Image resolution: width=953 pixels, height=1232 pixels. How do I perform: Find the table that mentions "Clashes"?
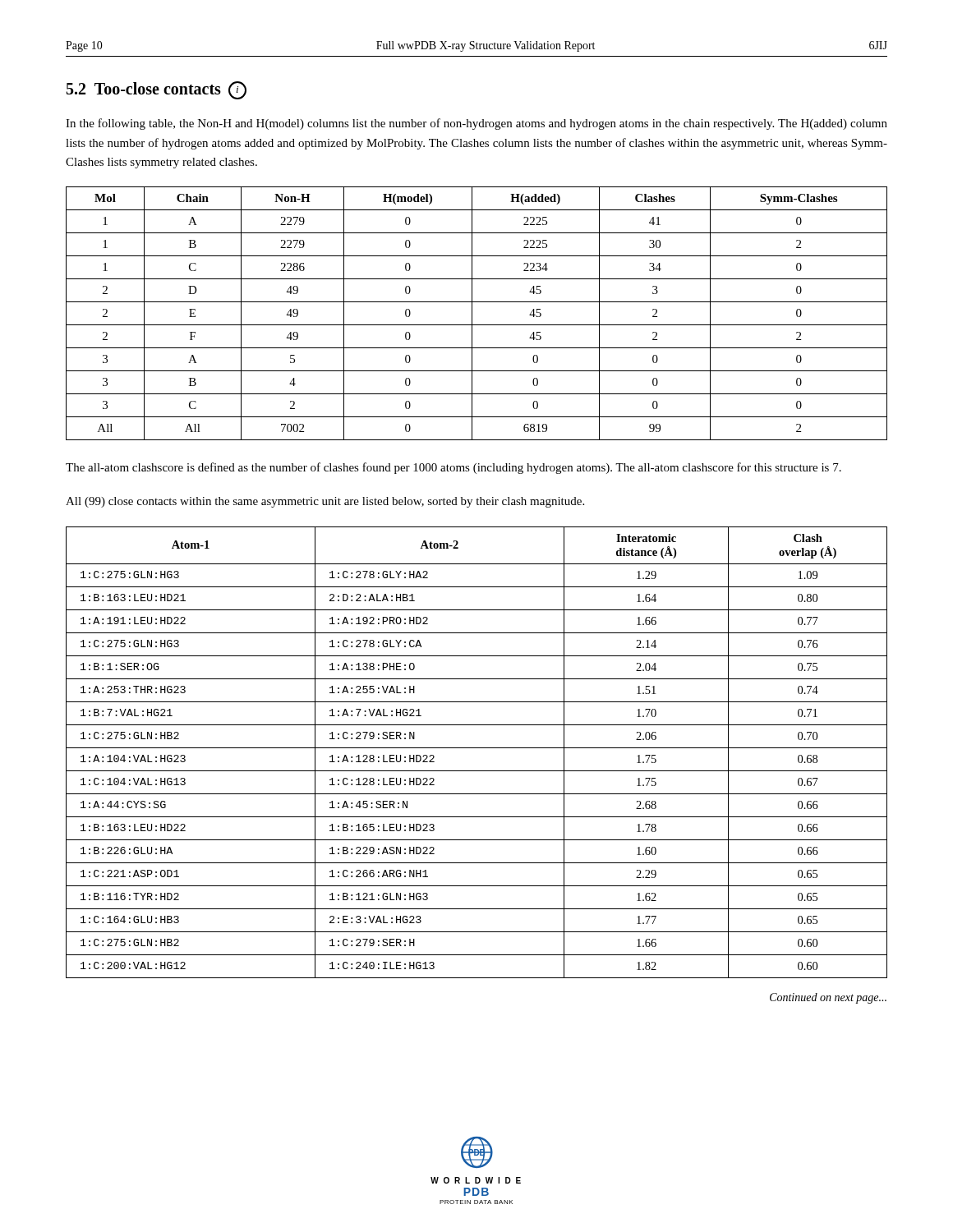click(x=476, y=313)
